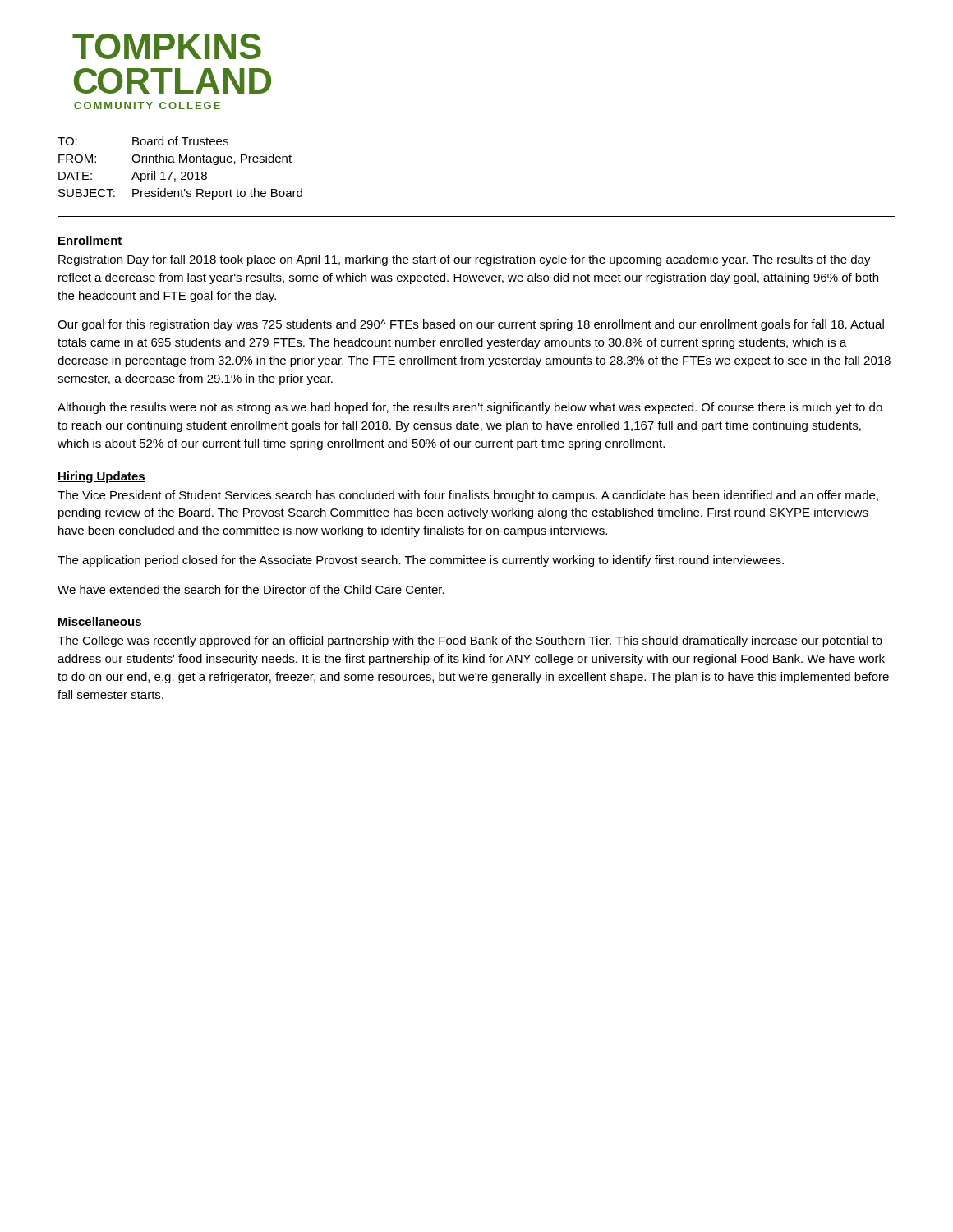This screenshot has height=1232, width=953.
Task: Click on the passage starting "Our goal for this registration day was"
Action: pyautogui.click(x=474, y=351)
